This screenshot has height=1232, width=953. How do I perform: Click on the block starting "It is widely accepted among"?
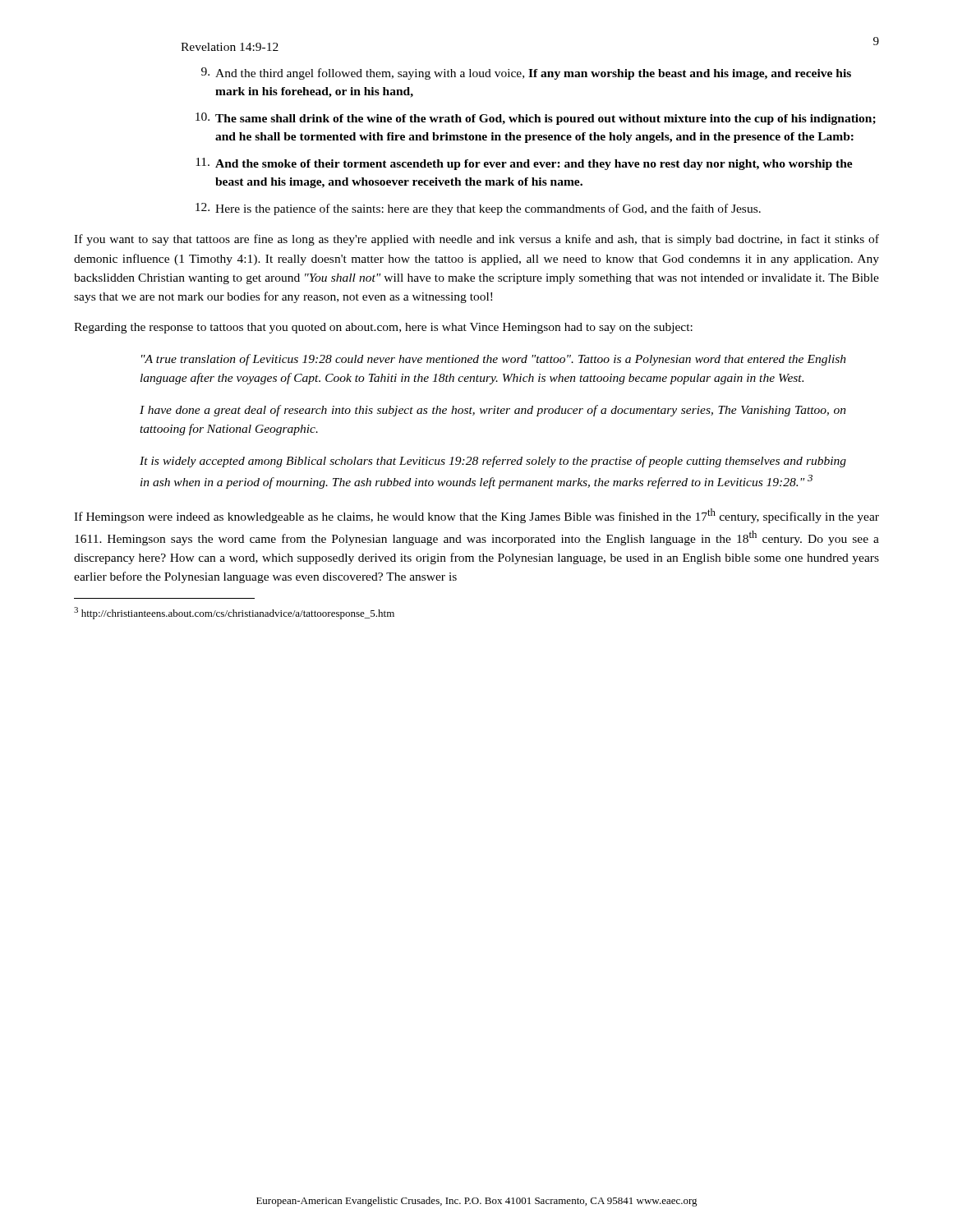click(493, 471)
